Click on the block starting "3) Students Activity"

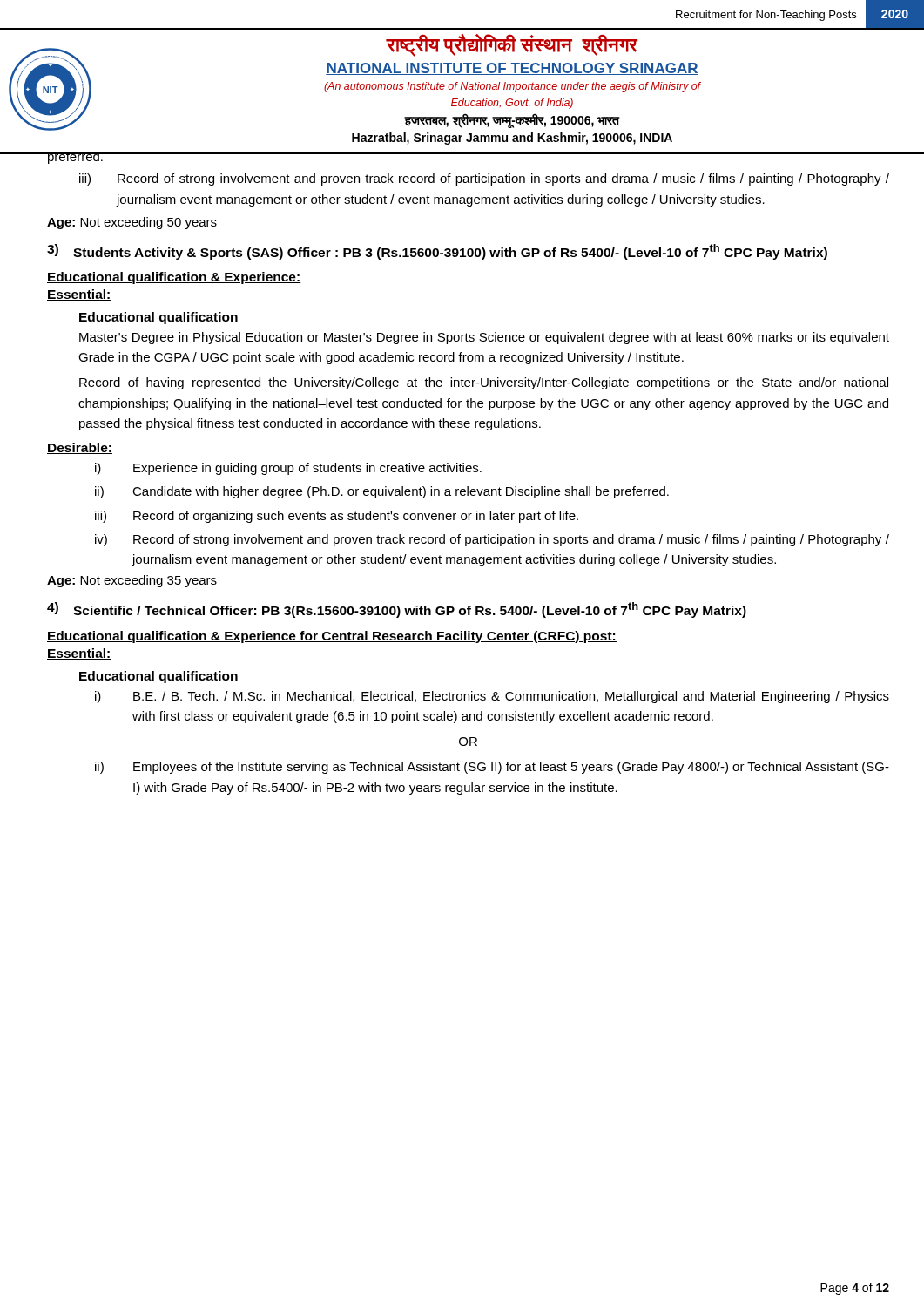[x=468, y=251]
